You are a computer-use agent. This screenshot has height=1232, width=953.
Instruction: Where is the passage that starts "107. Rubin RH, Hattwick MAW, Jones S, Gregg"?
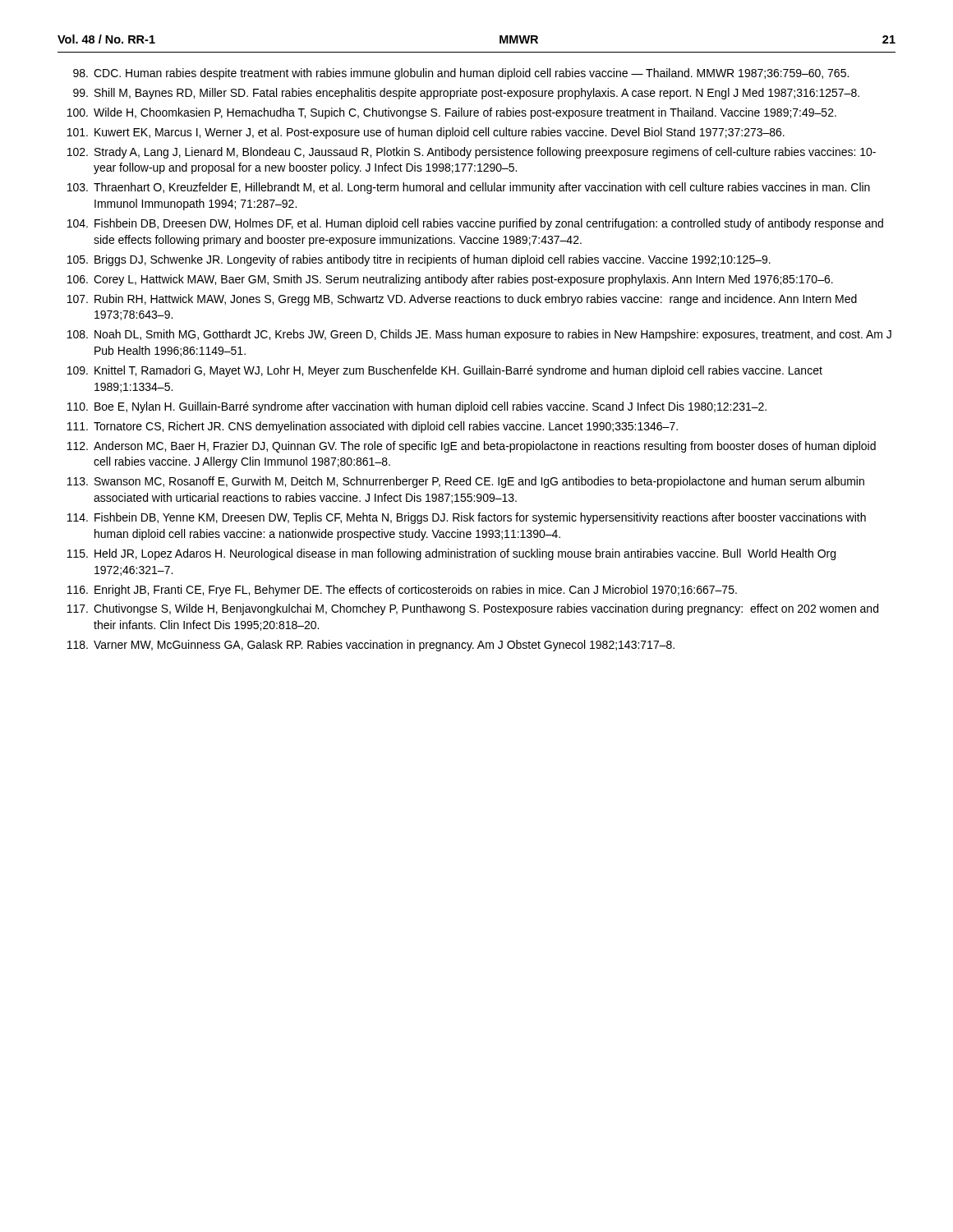coord(476,307)
